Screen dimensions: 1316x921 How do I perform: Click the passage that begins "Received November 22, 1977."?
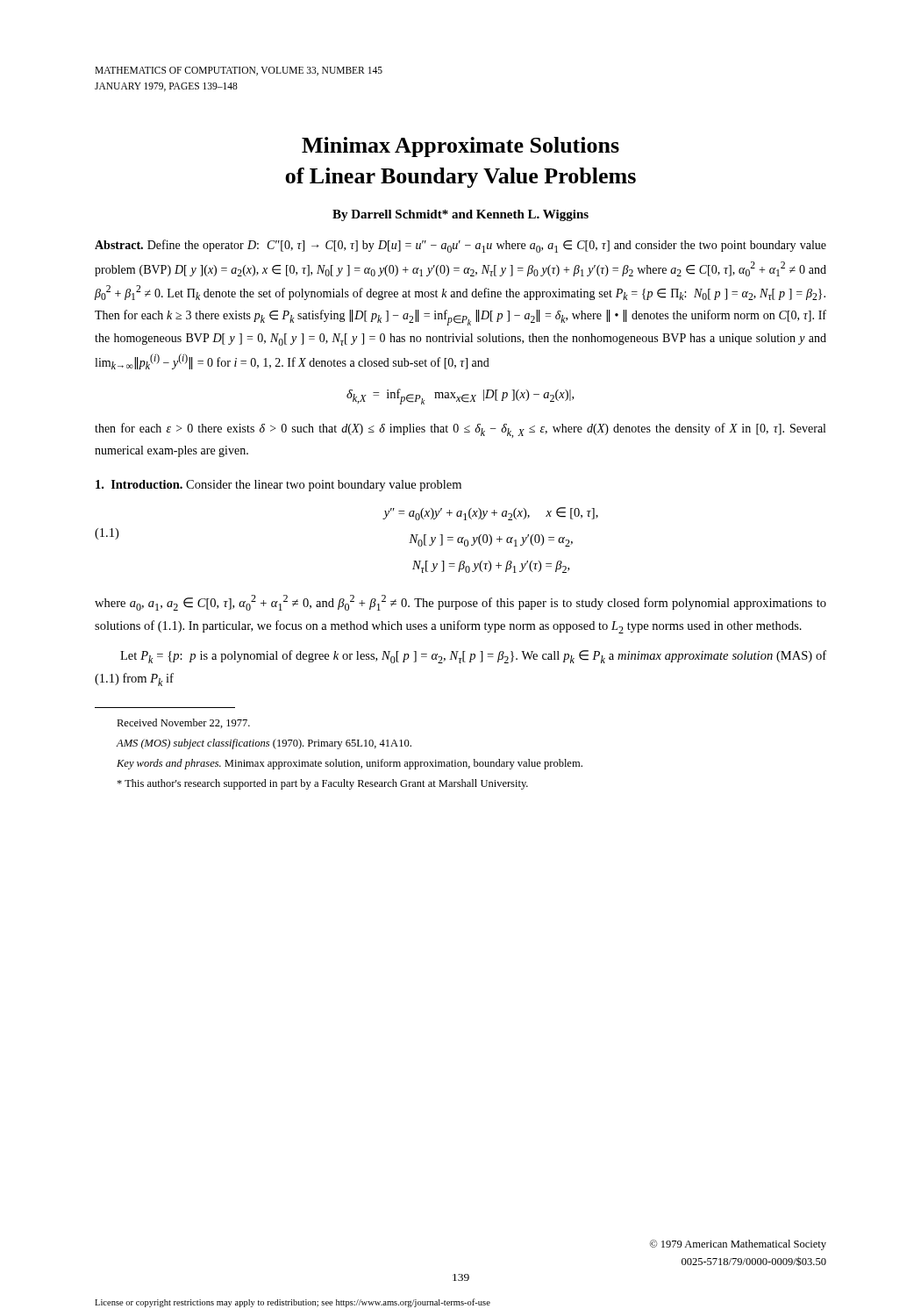[460, 754]
